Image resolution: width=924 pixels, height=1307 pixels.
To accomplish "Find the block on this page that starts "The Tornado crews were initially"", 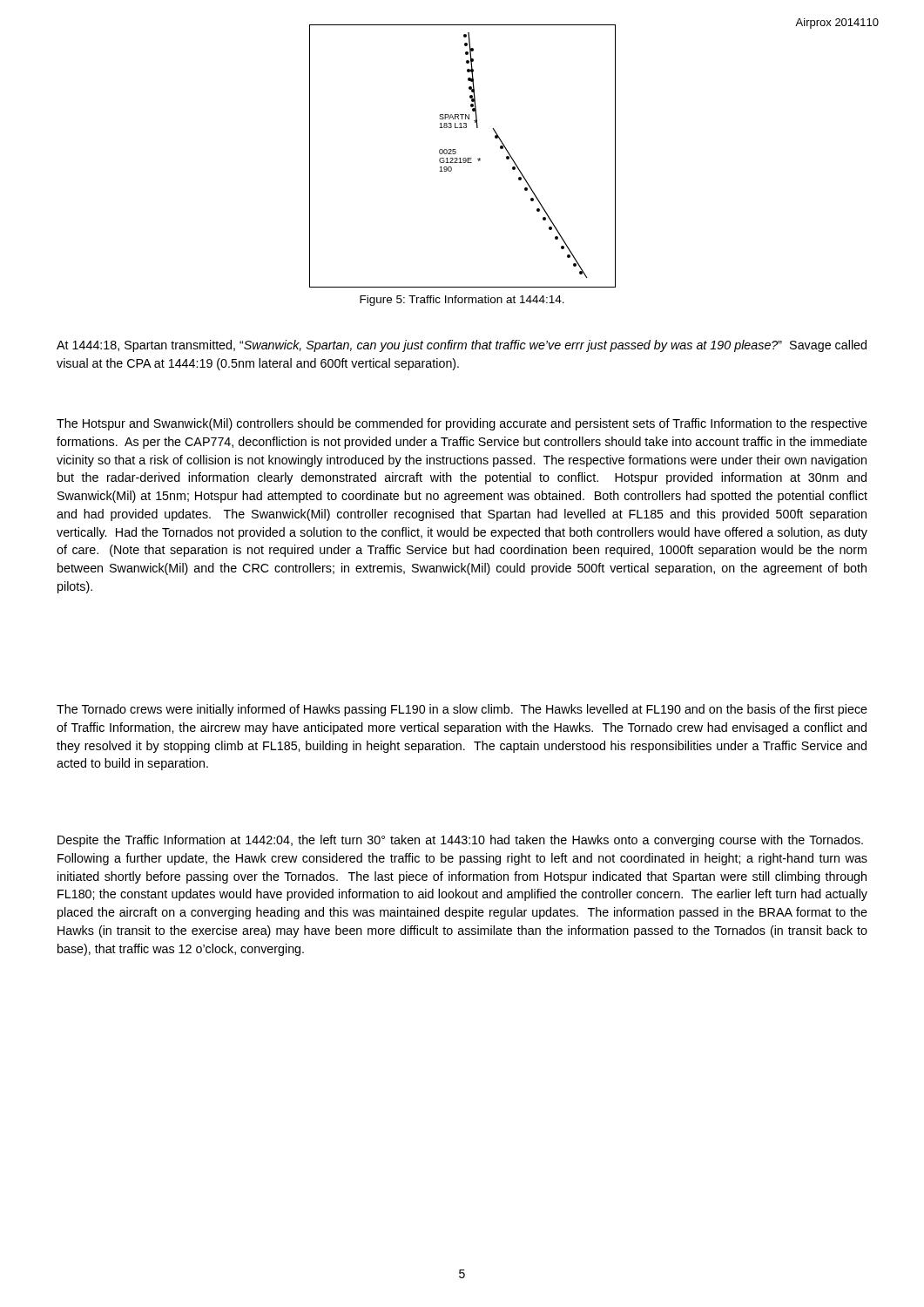I will click(x=462, y=737).
